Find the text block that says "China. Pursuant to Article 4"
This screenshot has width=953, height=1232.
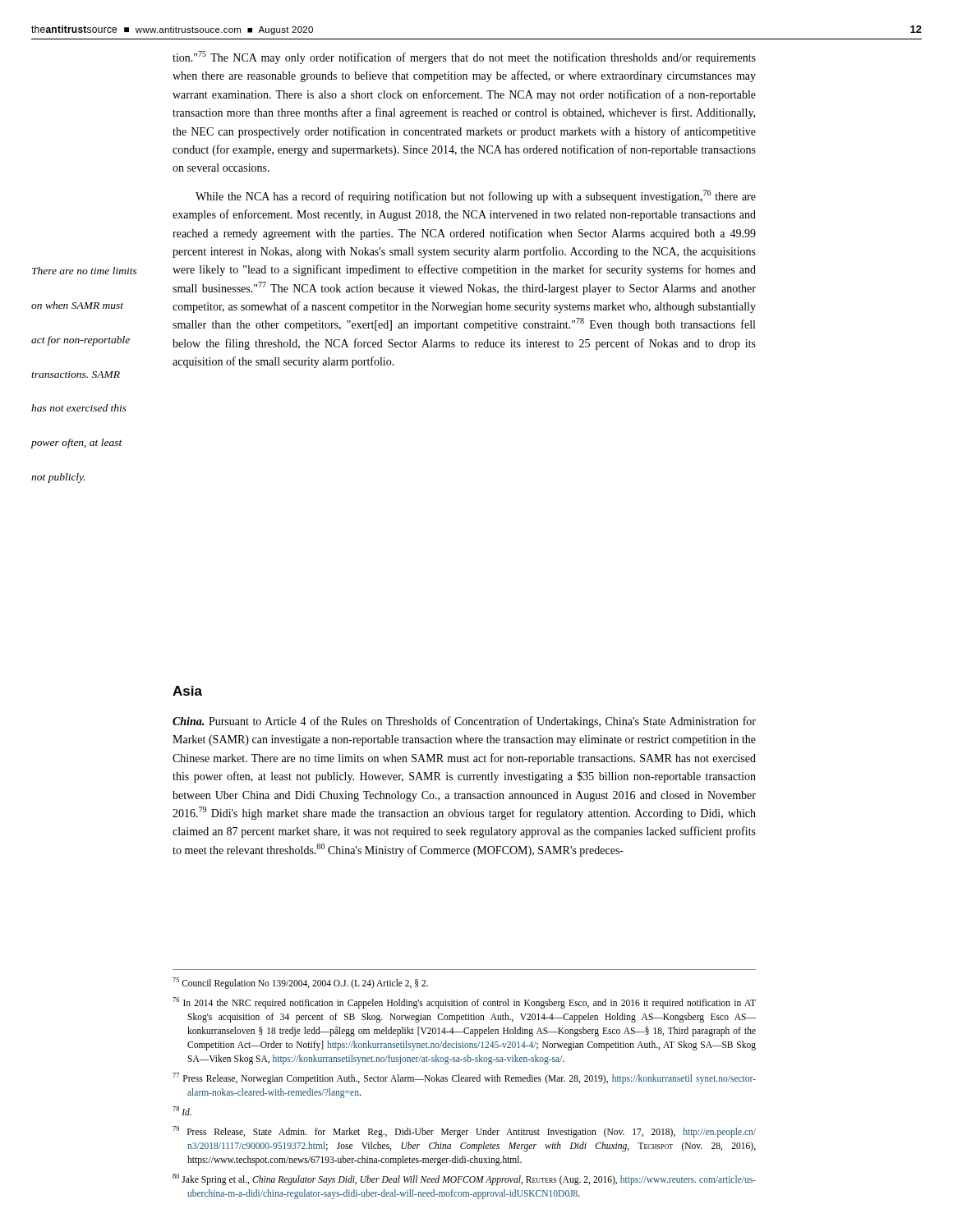[464, 787]
